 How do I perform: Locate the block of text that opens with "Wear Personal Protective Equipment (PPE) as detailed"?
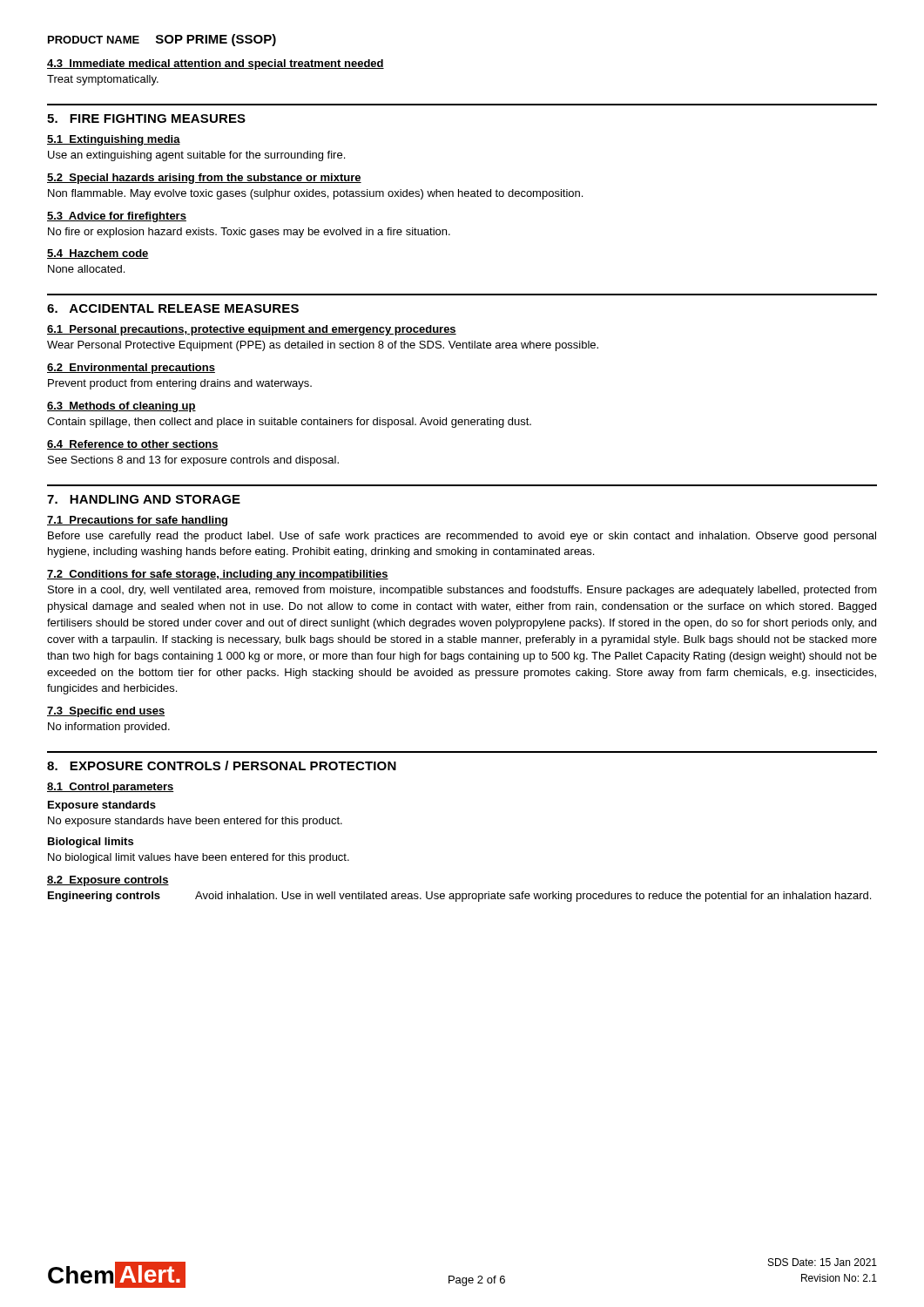323,345
